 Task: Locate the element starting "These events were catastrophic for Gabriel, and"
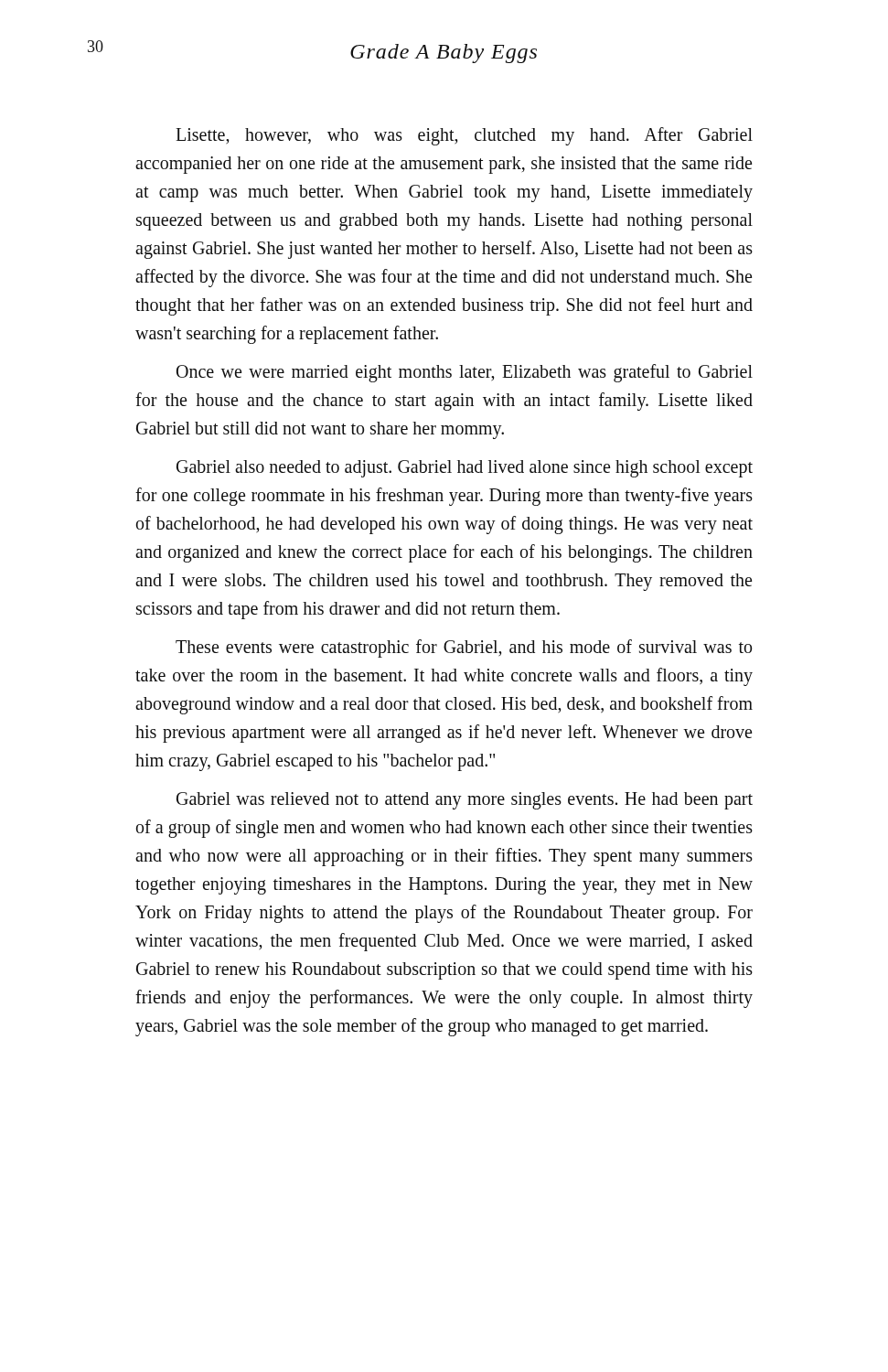(x=444, y=703)
